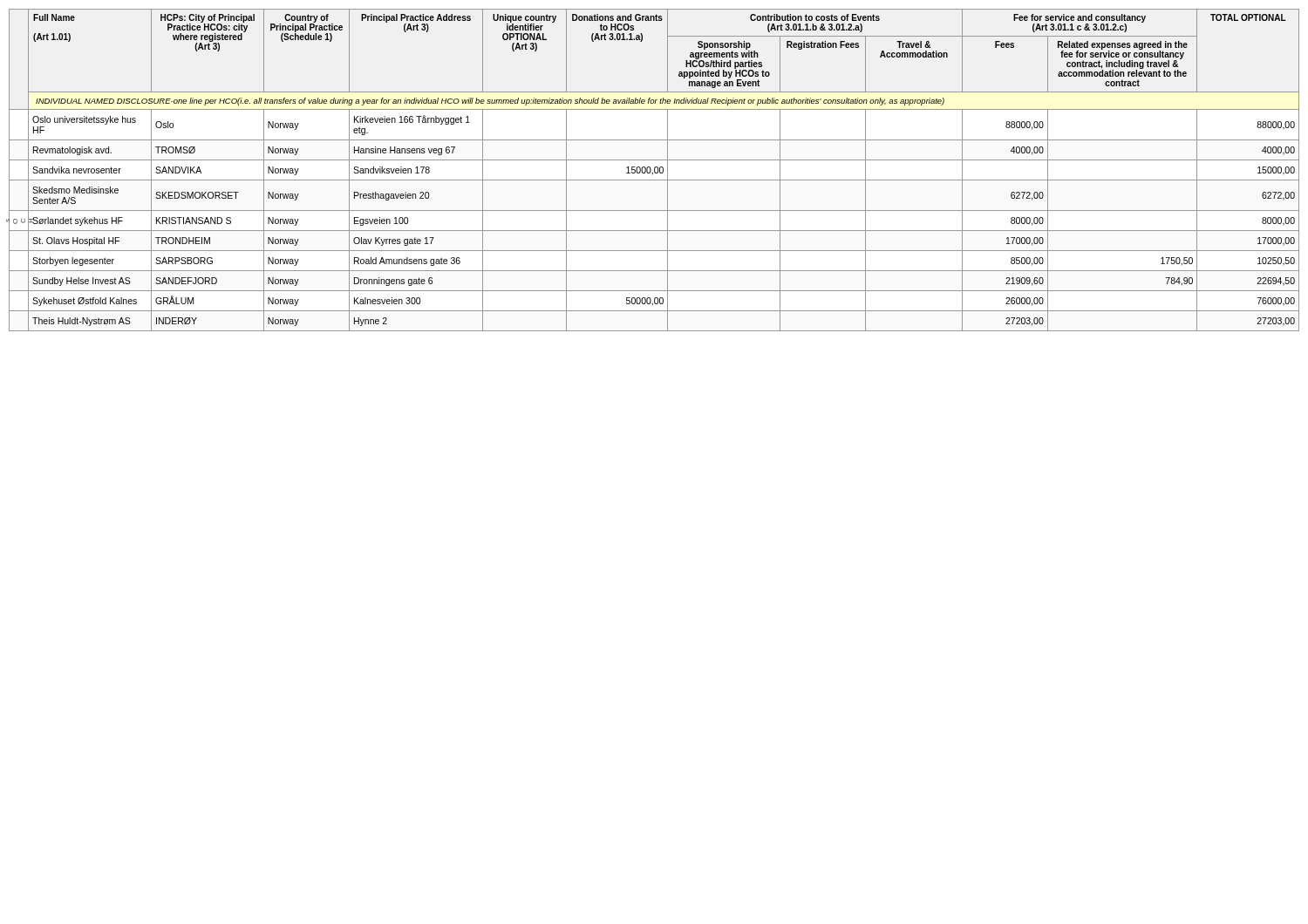This screenshot has height=924, width=1308.
Task: Click the table
Action: (654, 170)
